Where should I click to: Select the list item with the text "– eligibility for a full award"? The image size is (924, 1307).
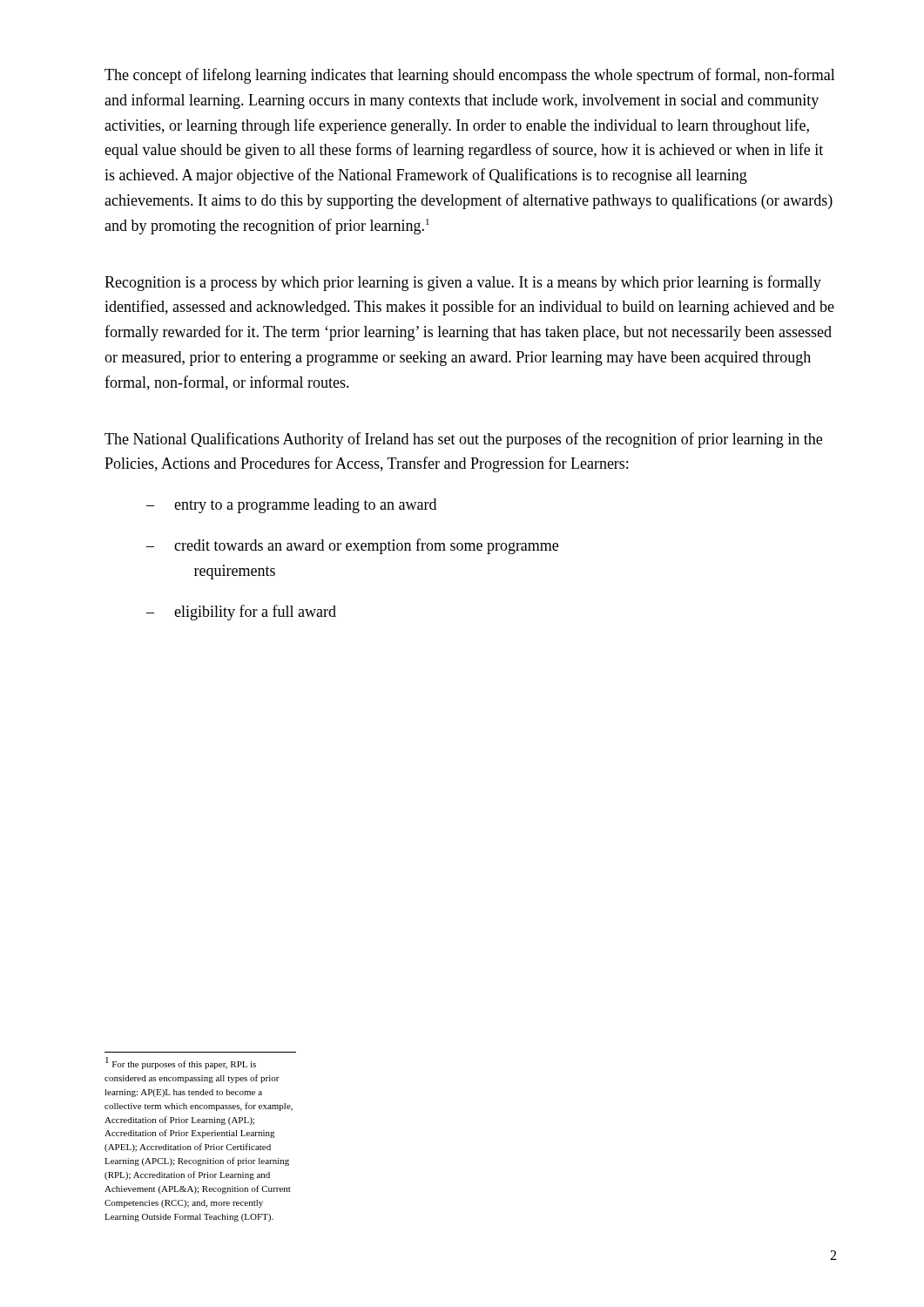click(x=241, y=612)
